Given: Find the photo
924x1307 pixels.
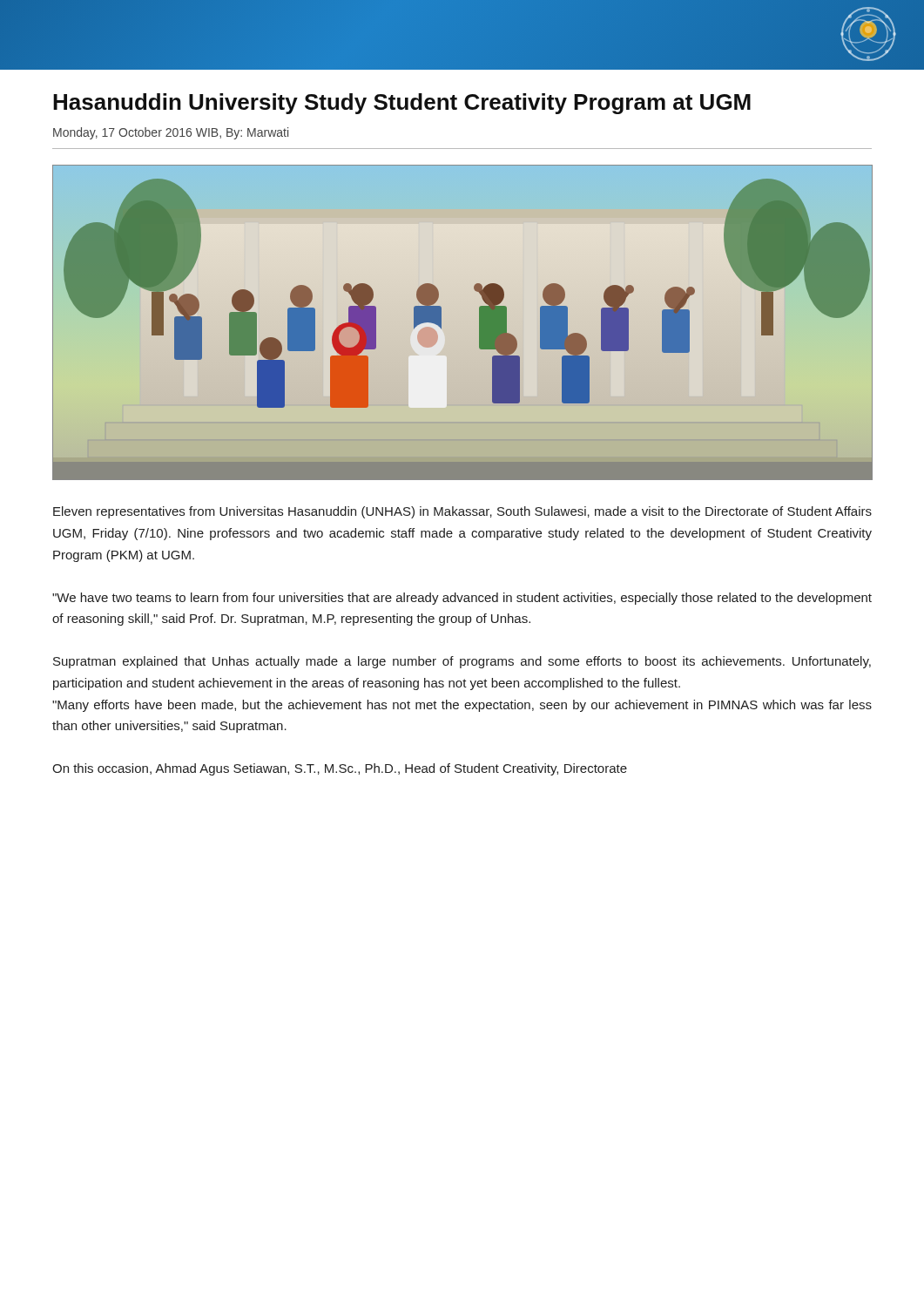Looking at the screenshot, I should (462, 323).
